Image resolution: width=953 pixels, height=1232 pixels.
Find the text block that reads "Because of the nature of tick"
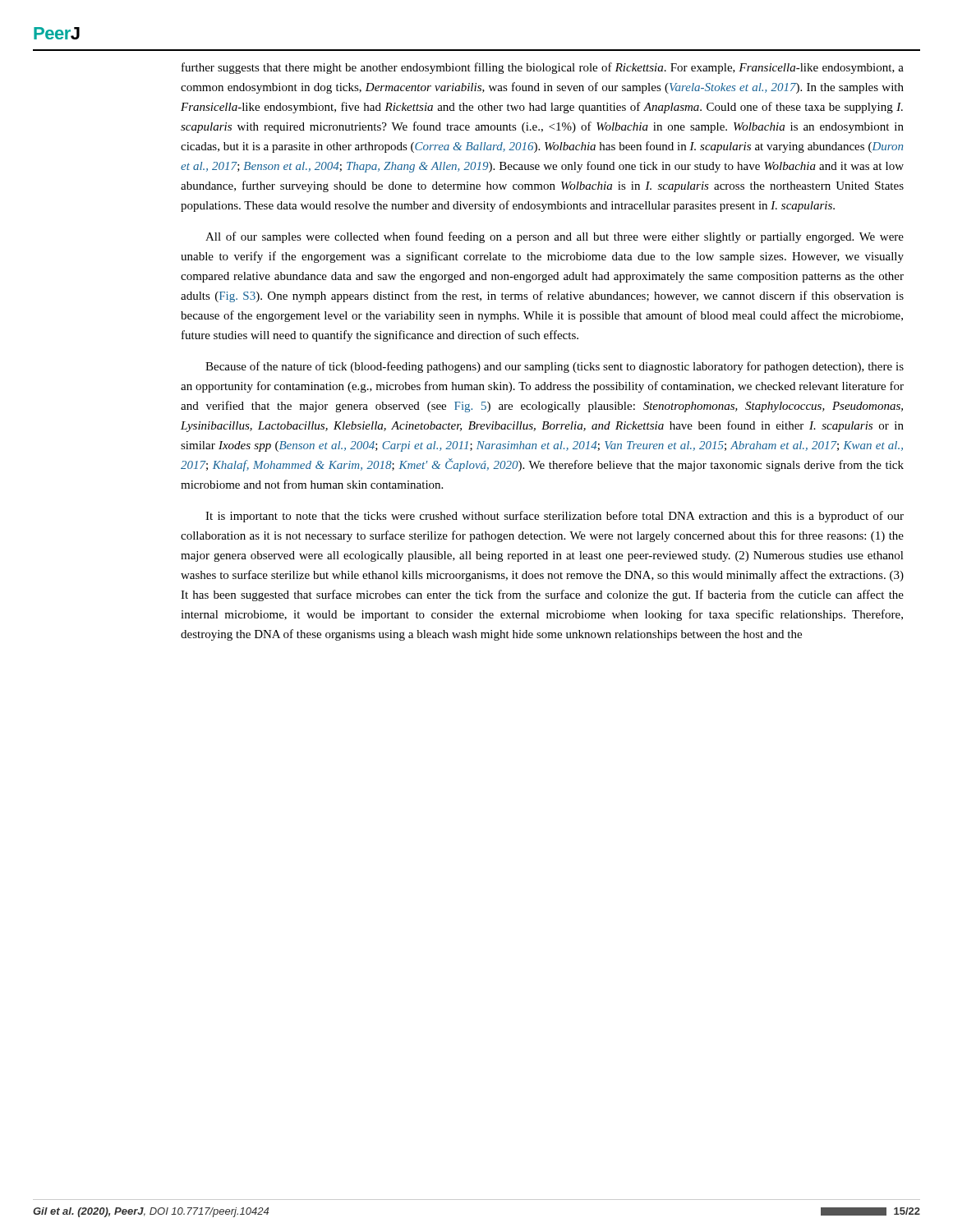(542, 425)
